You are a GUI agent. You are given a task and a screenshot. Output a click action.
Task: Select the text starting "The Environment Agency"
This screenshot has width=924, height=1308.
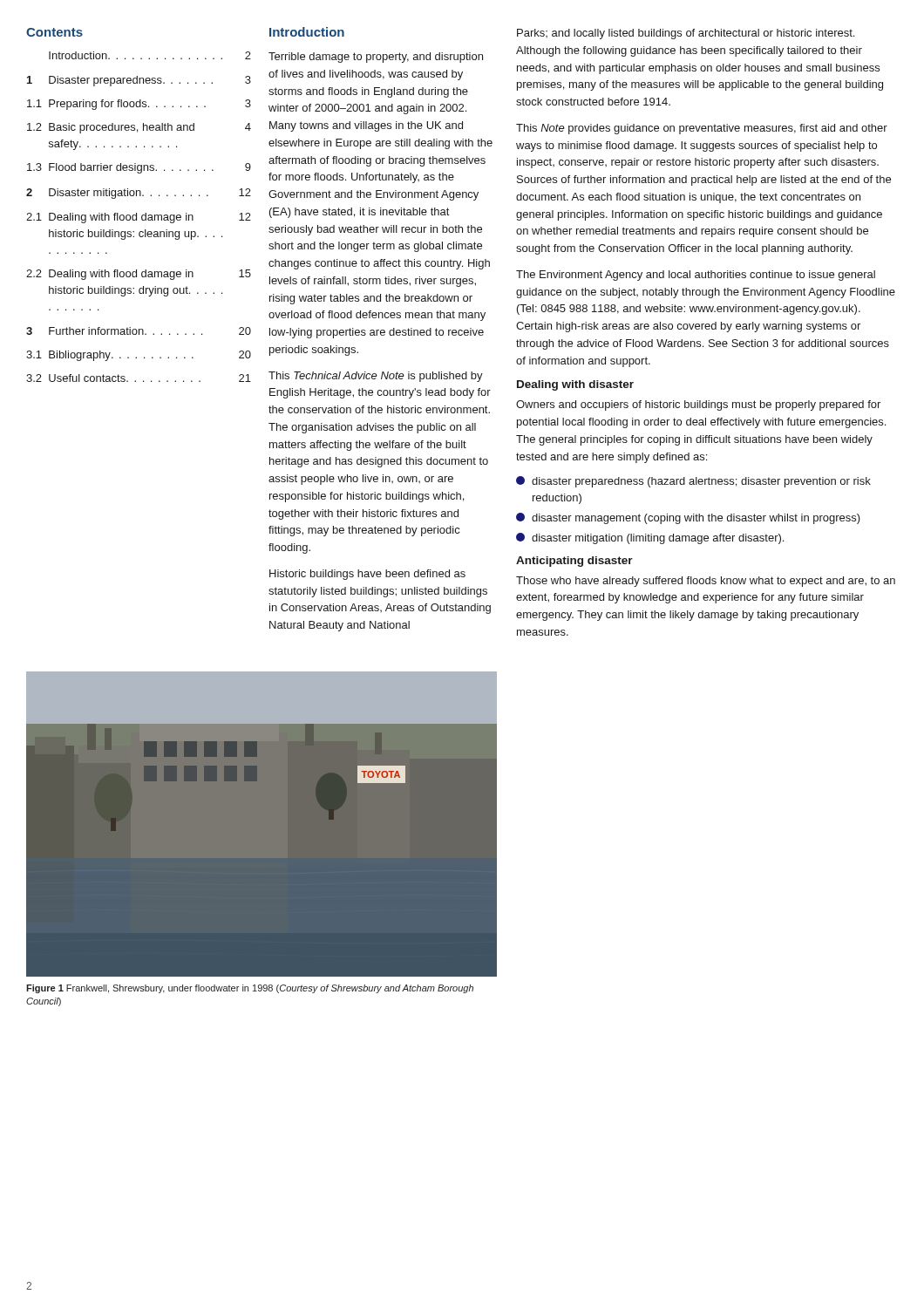click(x=706, y=317)
